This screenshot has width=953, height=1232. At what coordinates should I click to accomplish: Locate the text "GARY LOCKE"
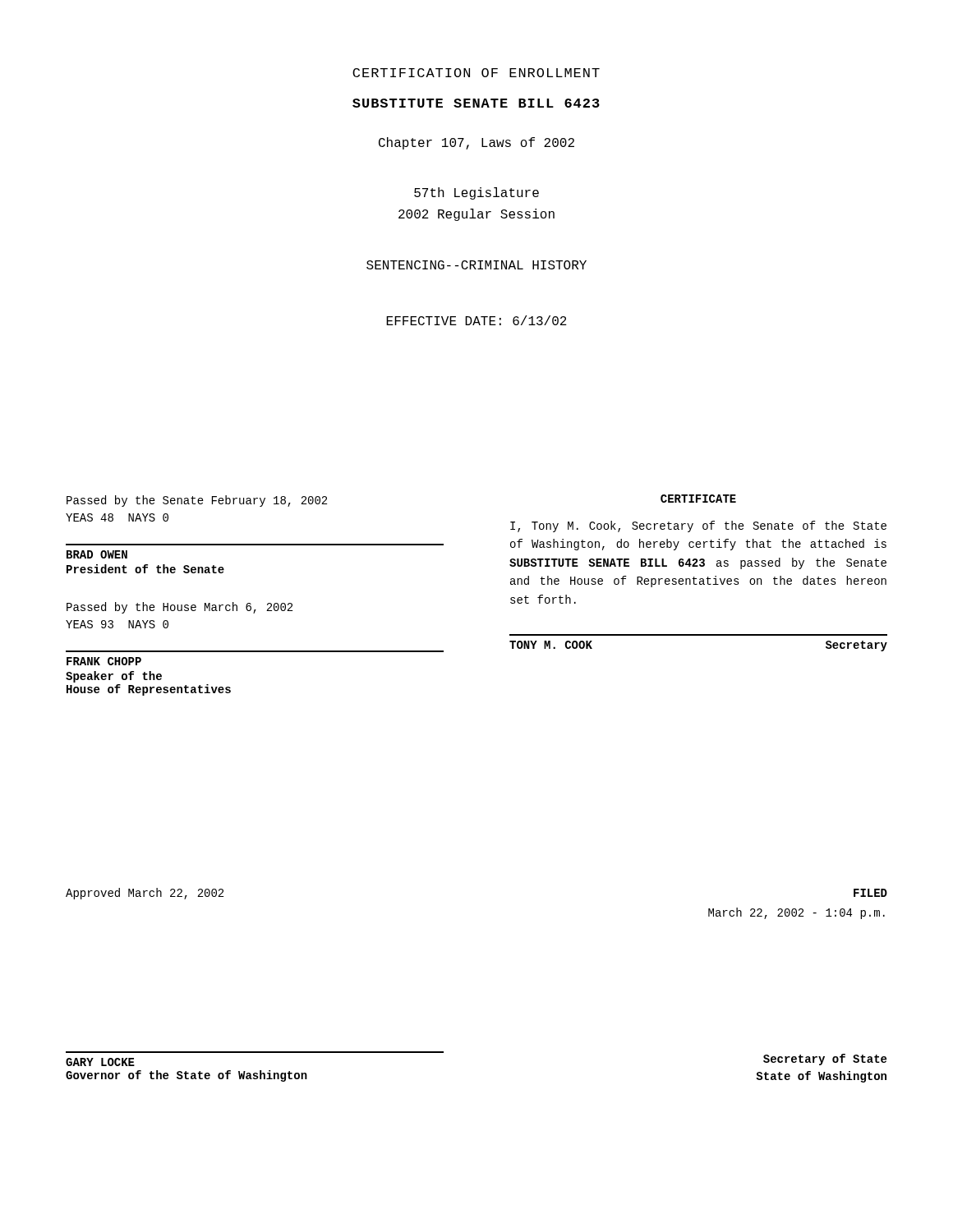point(100,1063)
